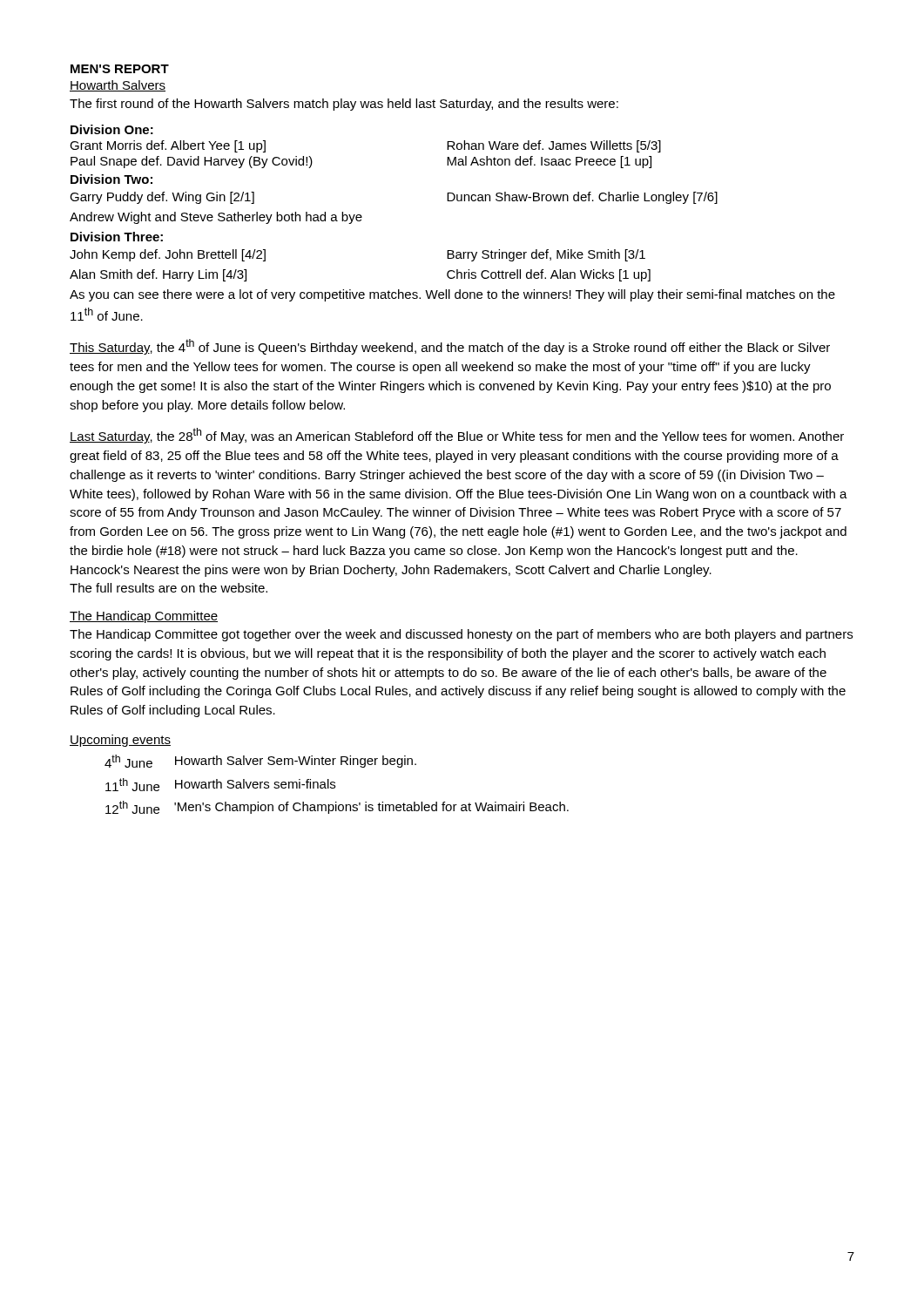The image size is (924, 1307).
Task: Select the text that says "Upcoming events"
Action: [120, 739]
